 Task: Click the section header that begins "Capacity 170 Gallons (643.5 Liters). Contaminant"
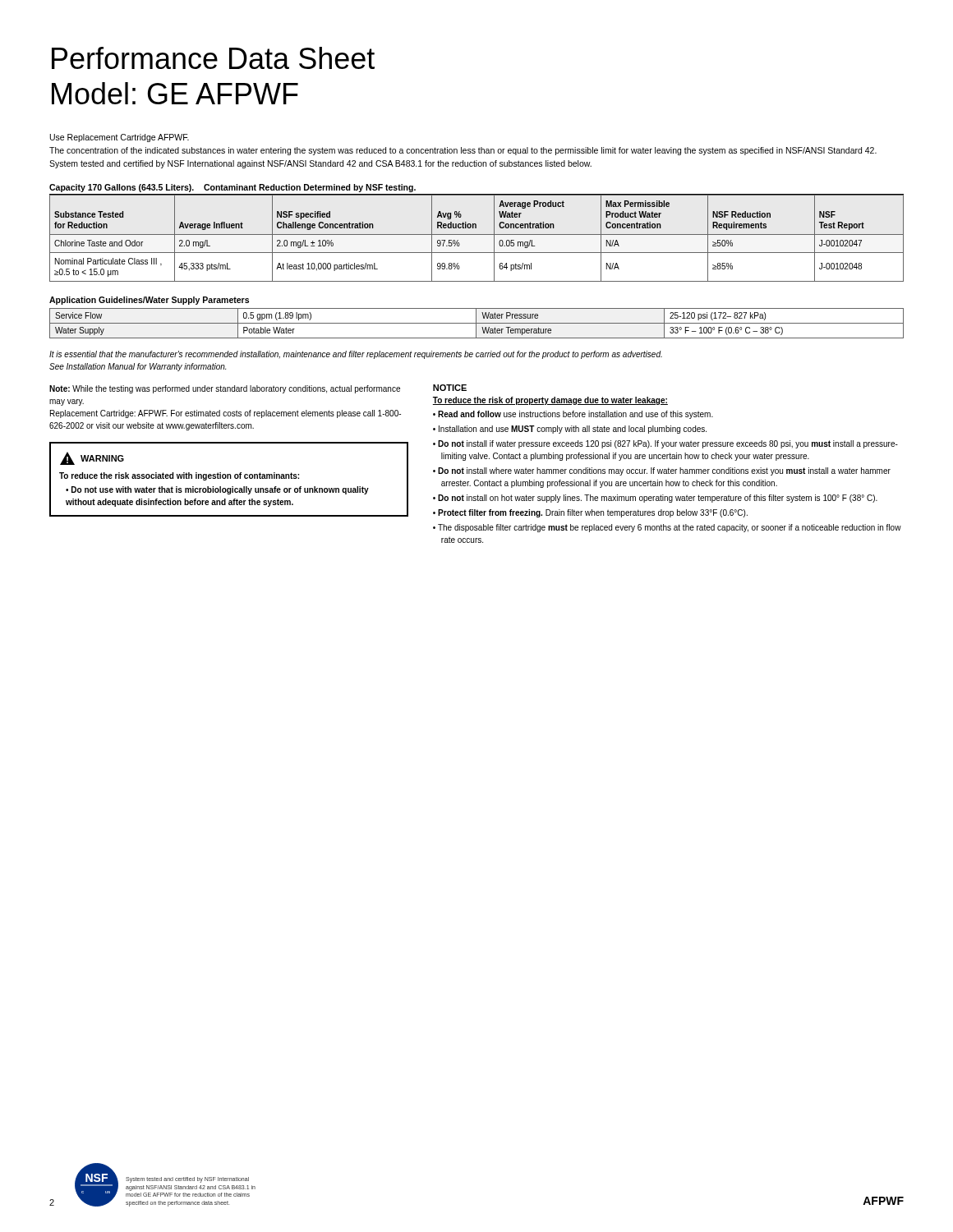tap(233, 187)
